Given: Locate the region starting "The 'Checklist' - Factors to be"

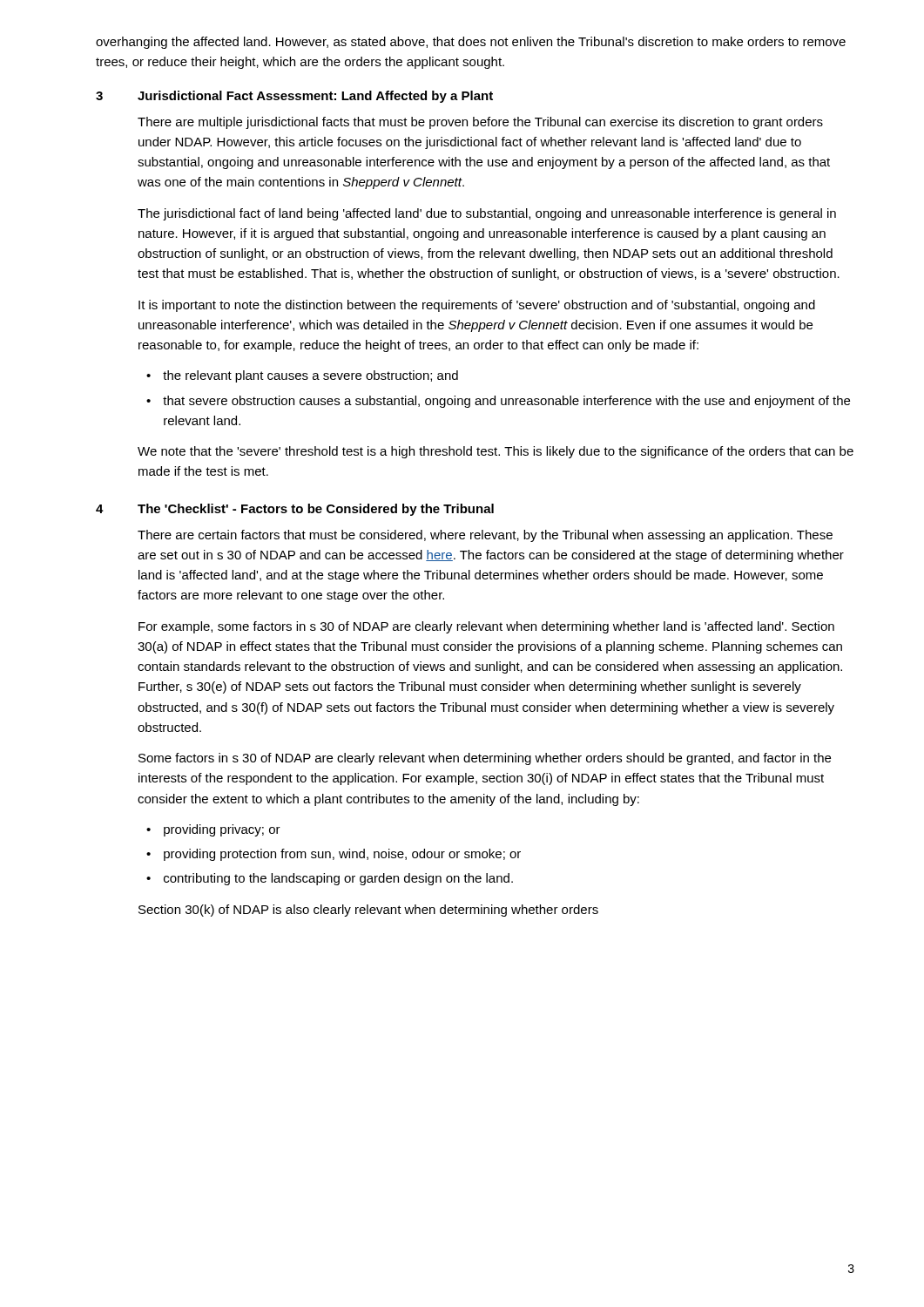Looking at the screenshot, I should click(x=316, y=508).
